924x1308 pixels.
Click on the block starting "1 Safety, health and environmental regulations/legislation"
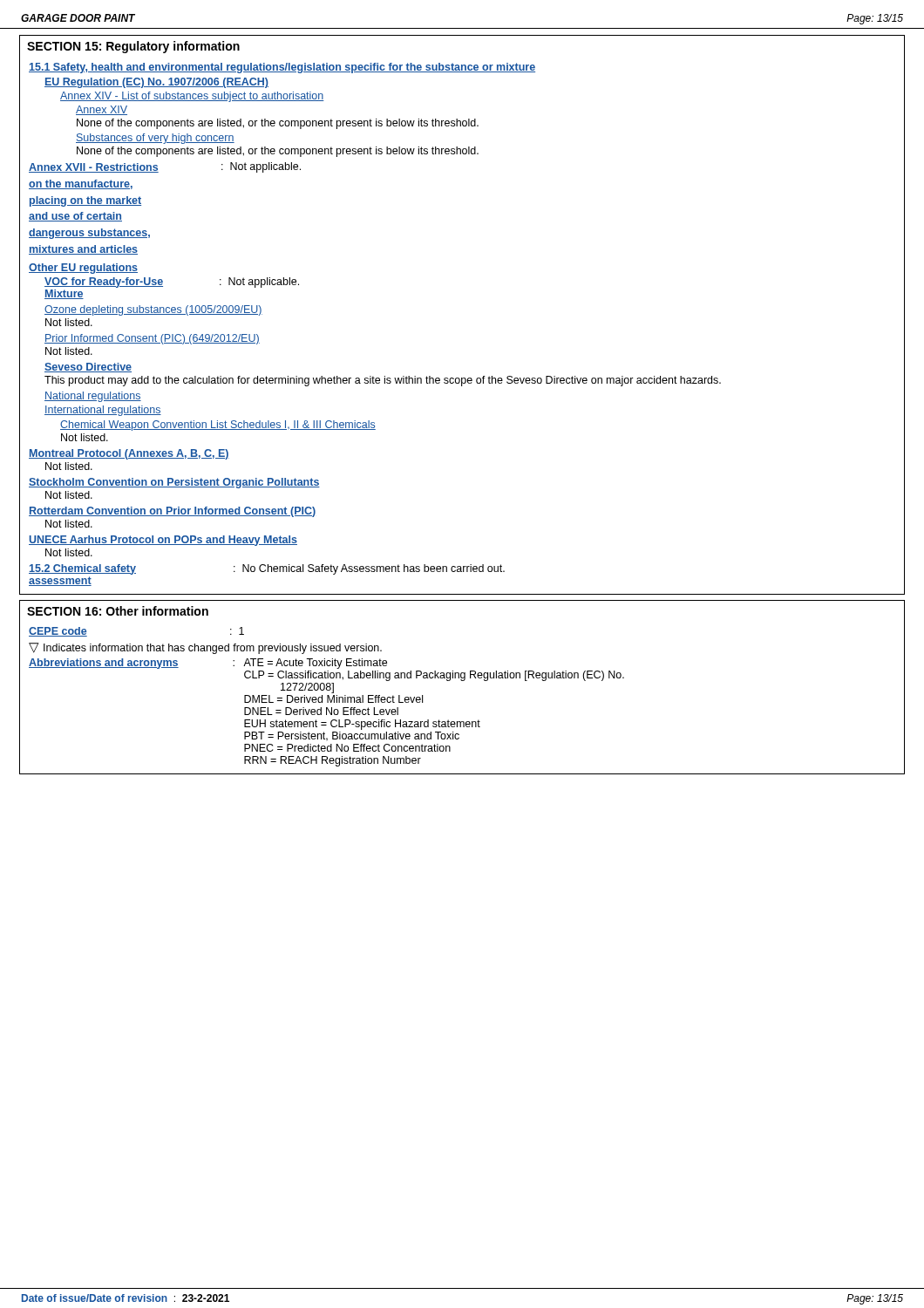point(282,67)
